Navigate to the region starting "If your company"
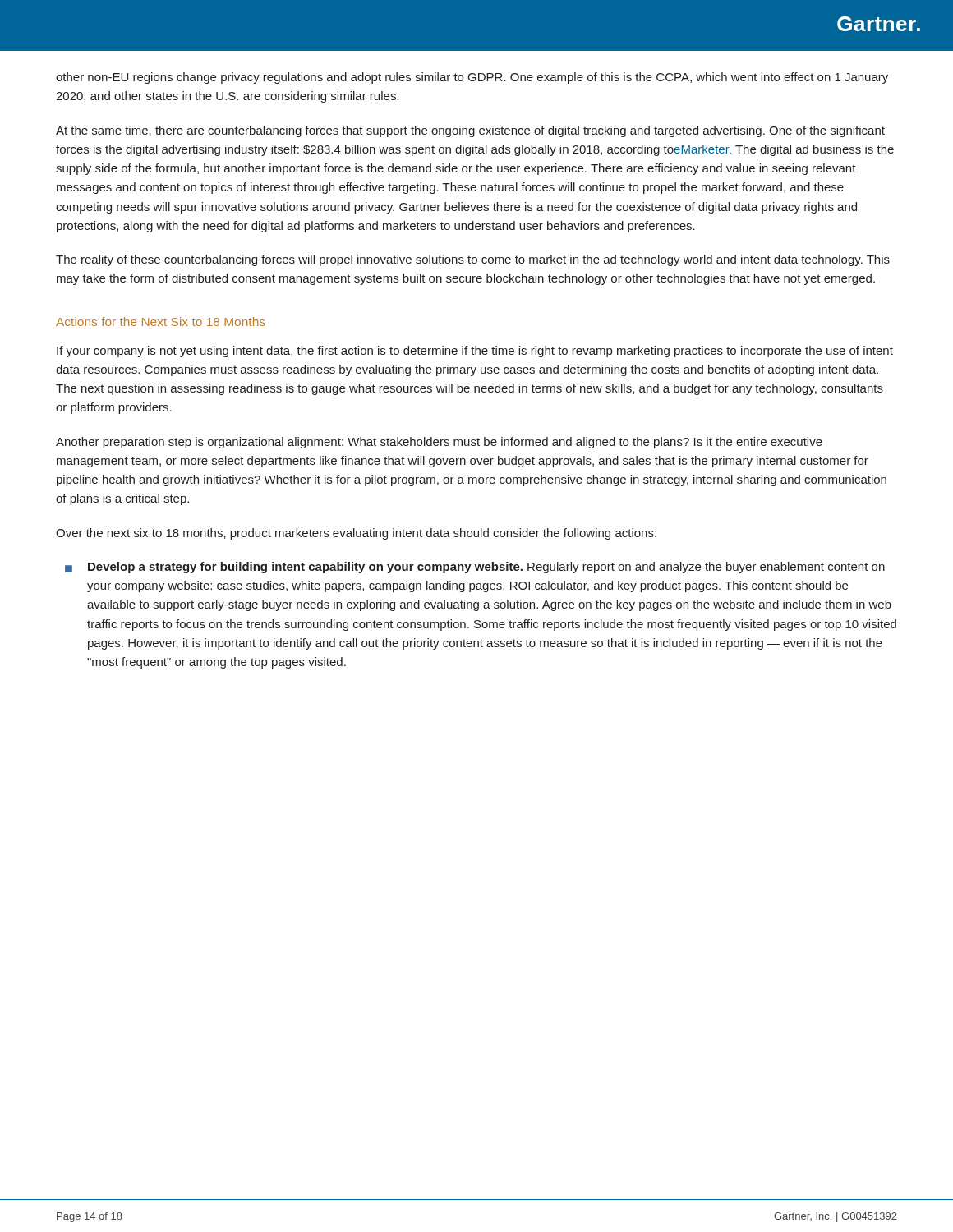The height and width of the screenshot is (1232, 953). tap(474, 379)
